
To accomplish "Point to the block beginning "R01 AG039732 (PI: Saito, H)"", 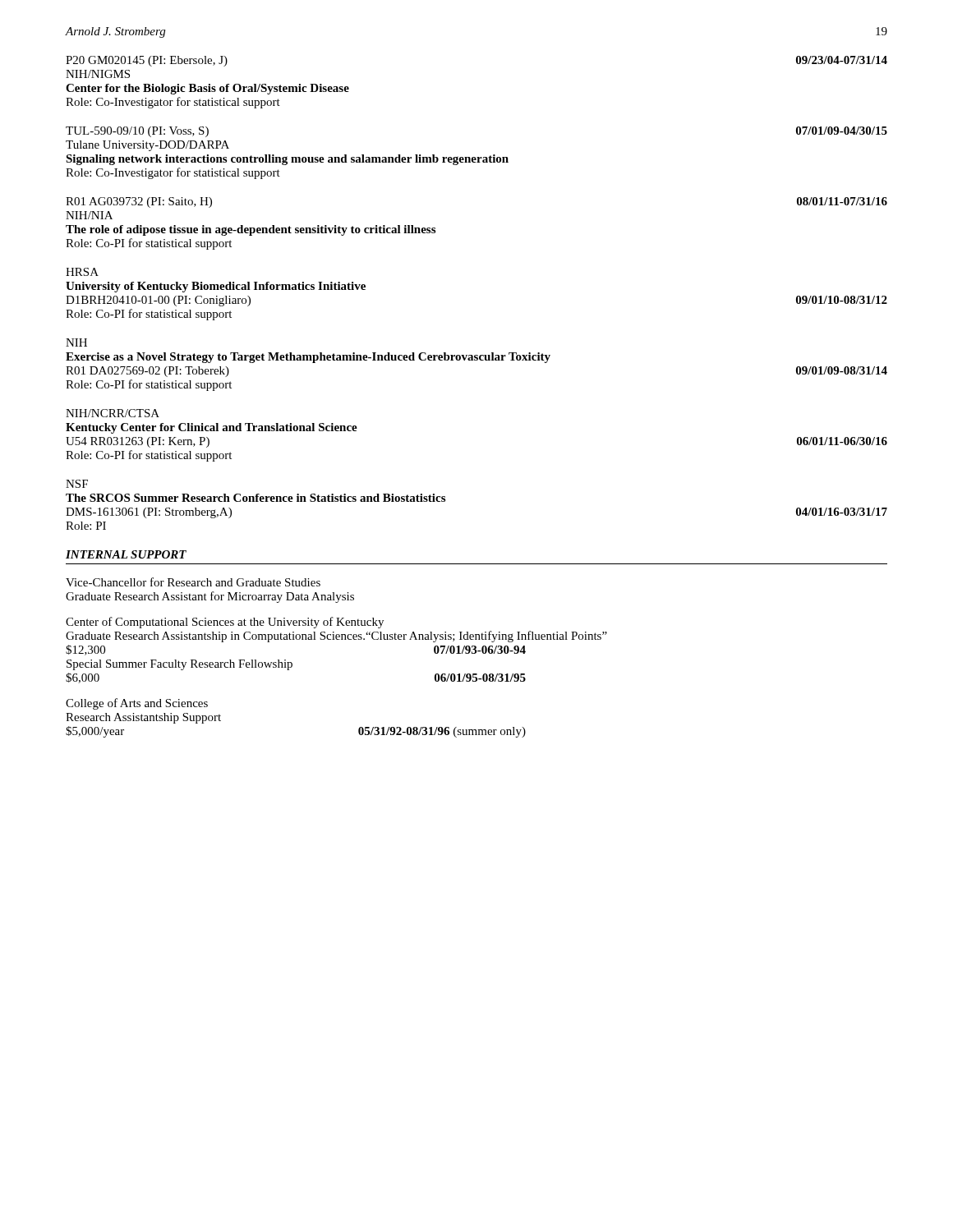I will (x=137, y=202).
